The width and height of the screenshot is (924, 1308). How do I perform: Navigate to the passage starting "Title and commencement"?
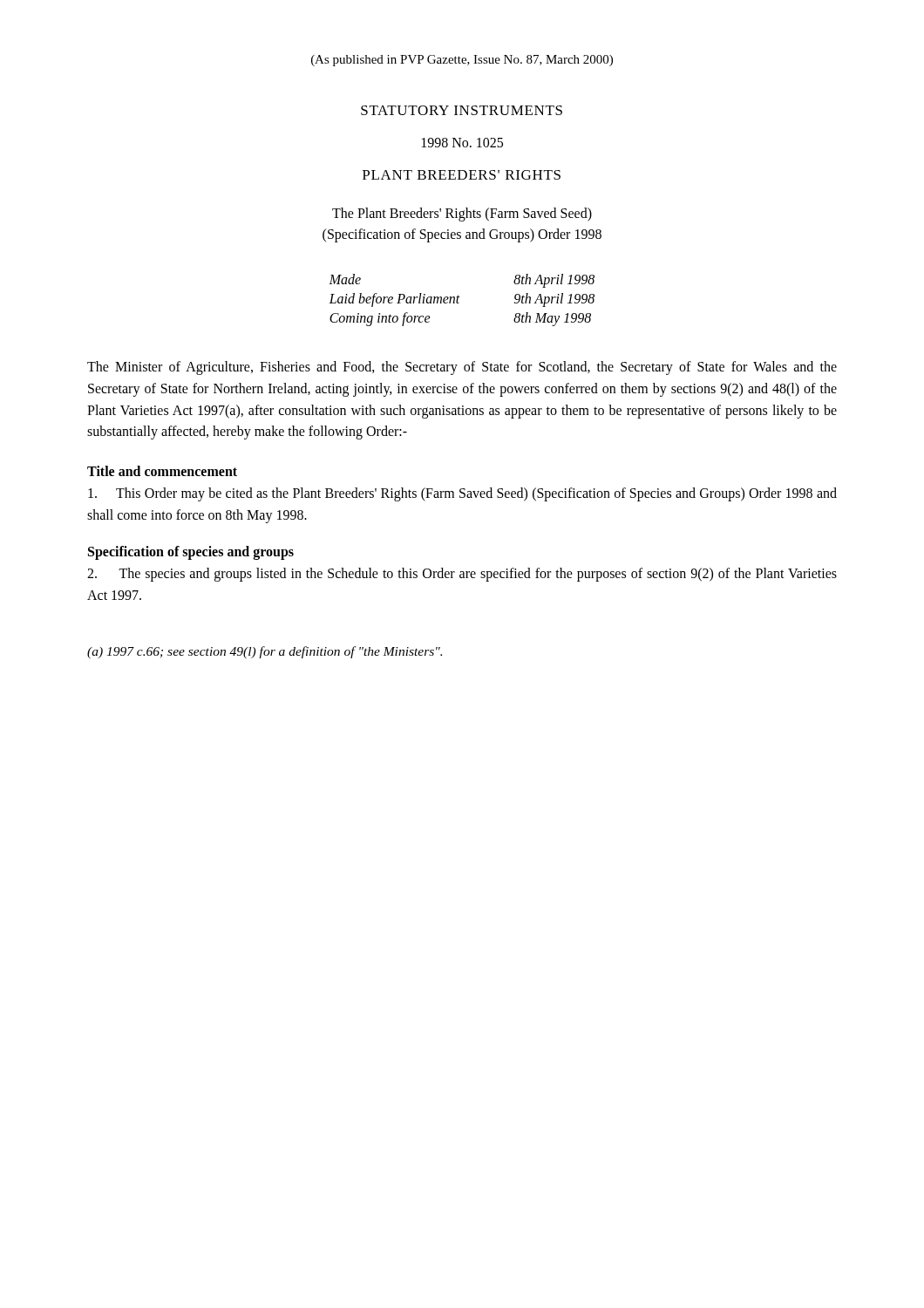(162, 471)
